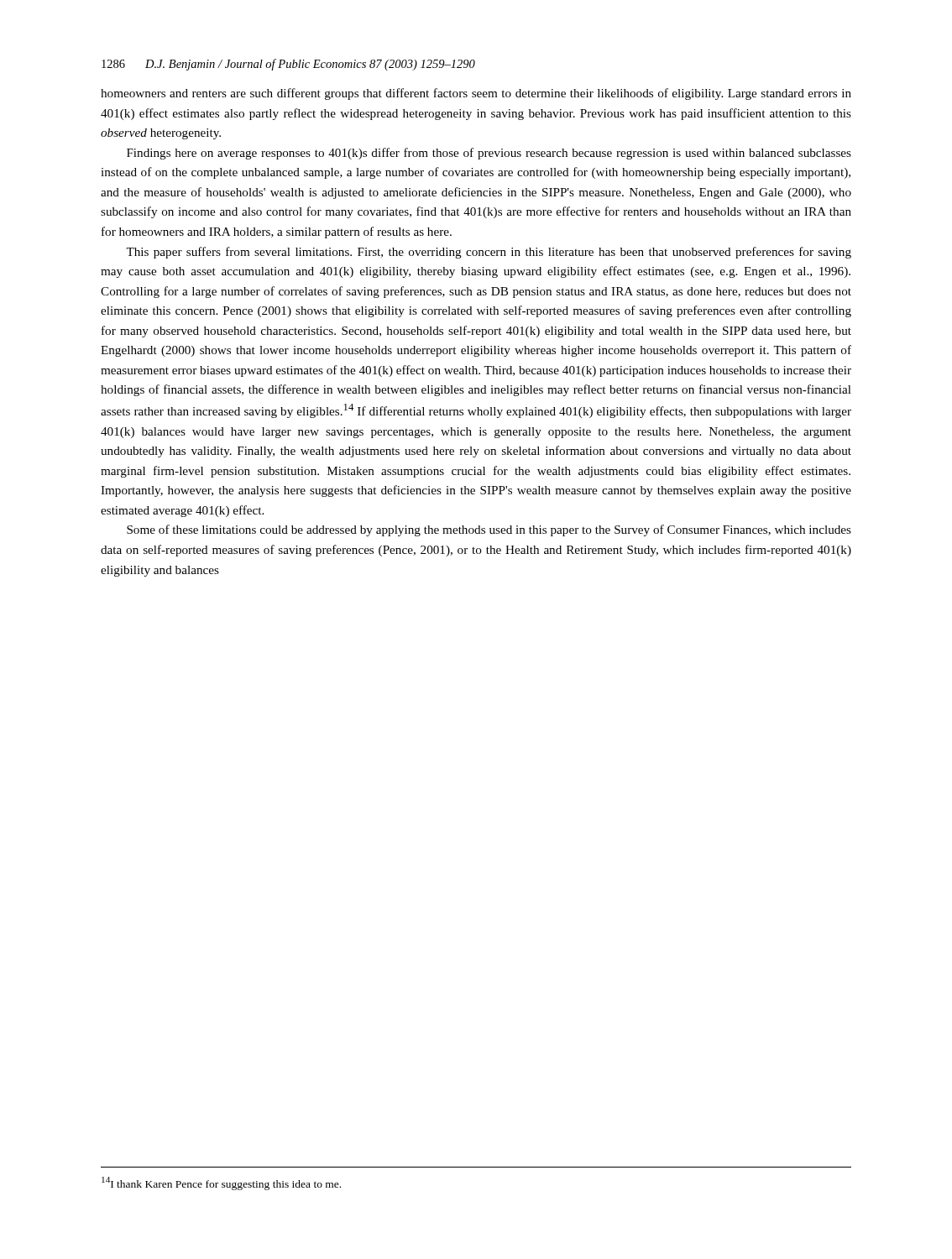The width and height of the screenshot is (952, 1259).
Task: Select the text block starting "14I thank Karen Pence for suggesting this"
Action: (221, 1182)
